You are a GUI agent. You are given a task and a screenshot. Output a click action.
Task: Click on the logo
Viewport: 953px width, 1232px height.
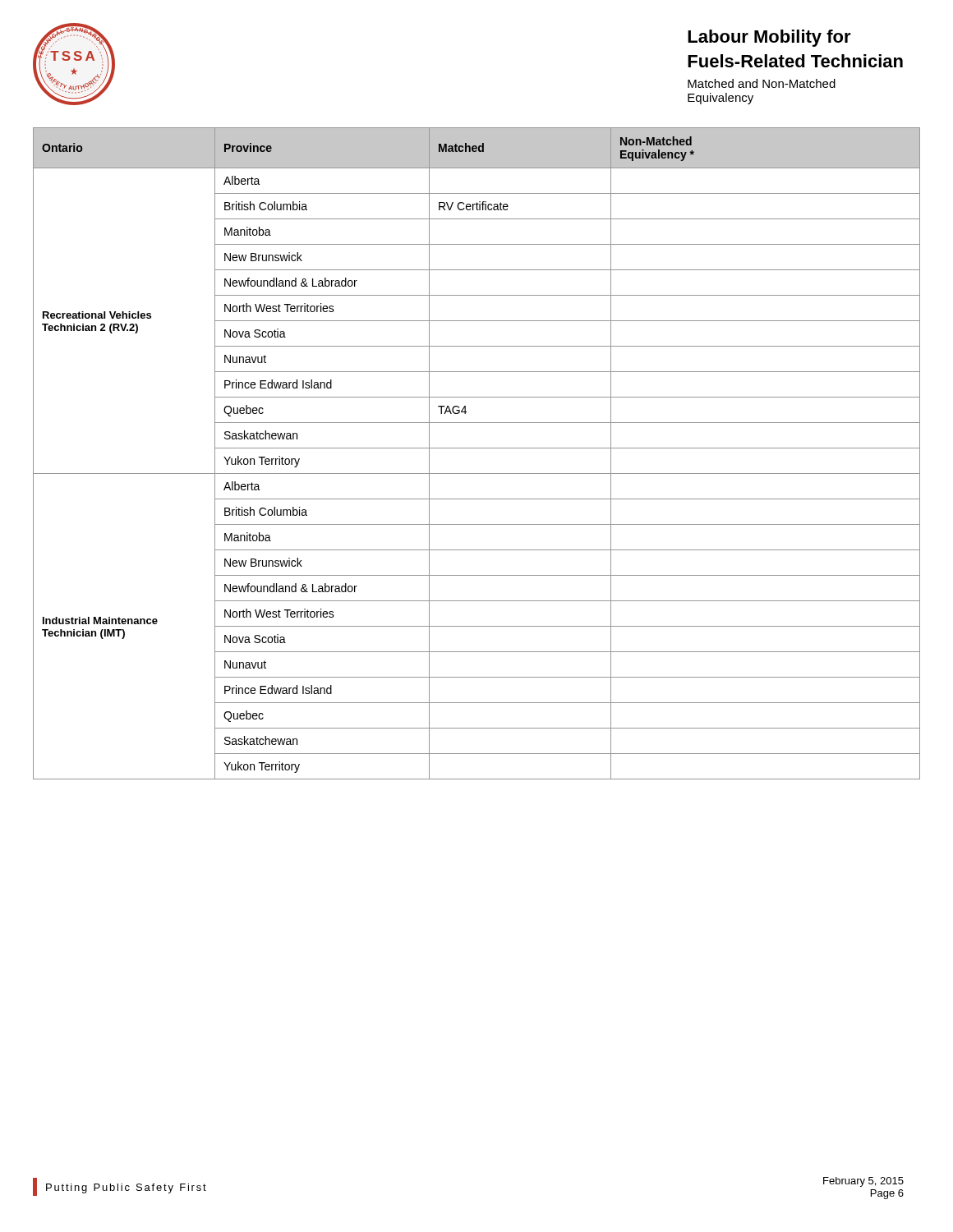(x=74, y=66)
